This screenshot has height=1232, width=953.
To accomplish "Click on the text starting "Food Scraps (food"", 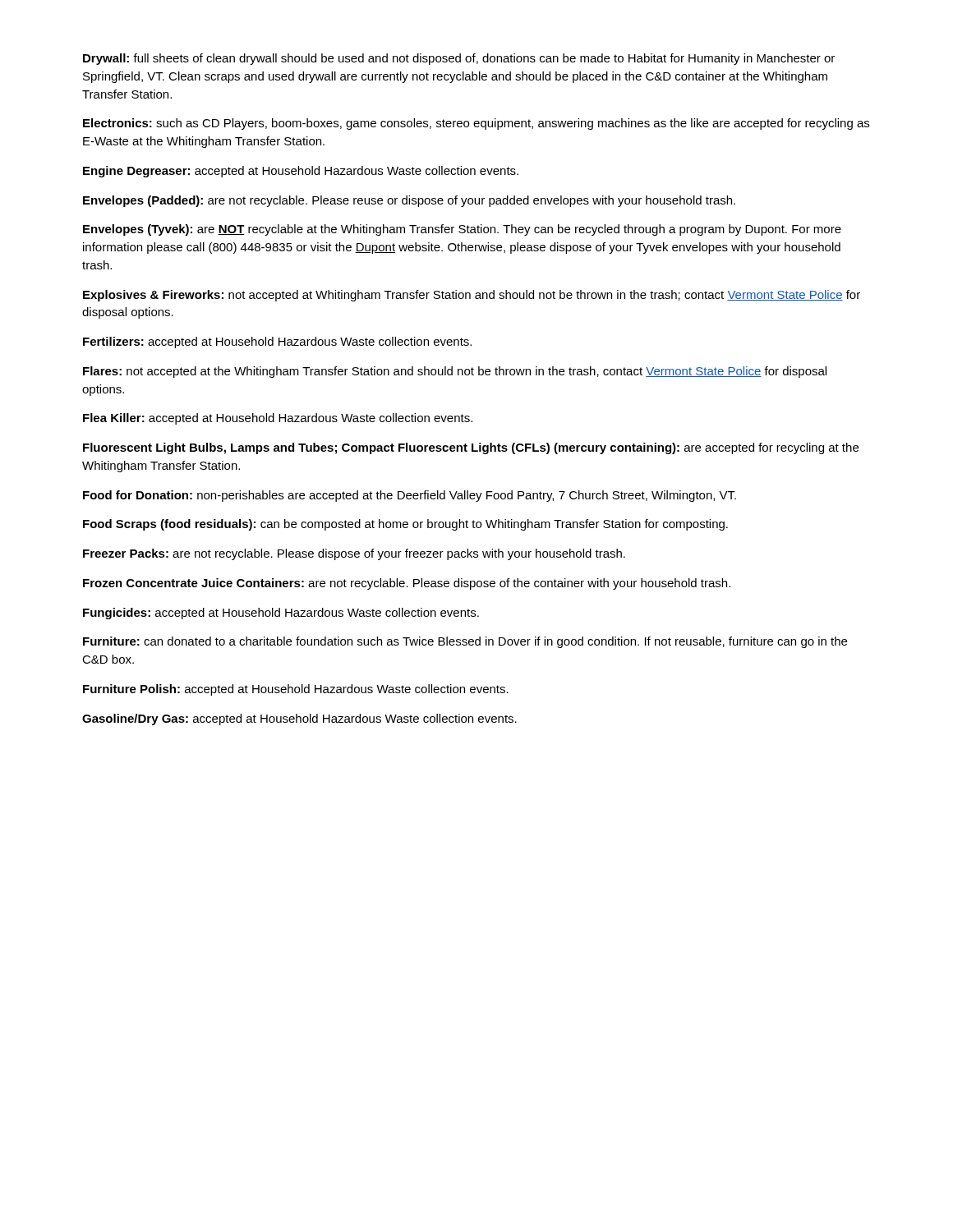I will [405, 524].
